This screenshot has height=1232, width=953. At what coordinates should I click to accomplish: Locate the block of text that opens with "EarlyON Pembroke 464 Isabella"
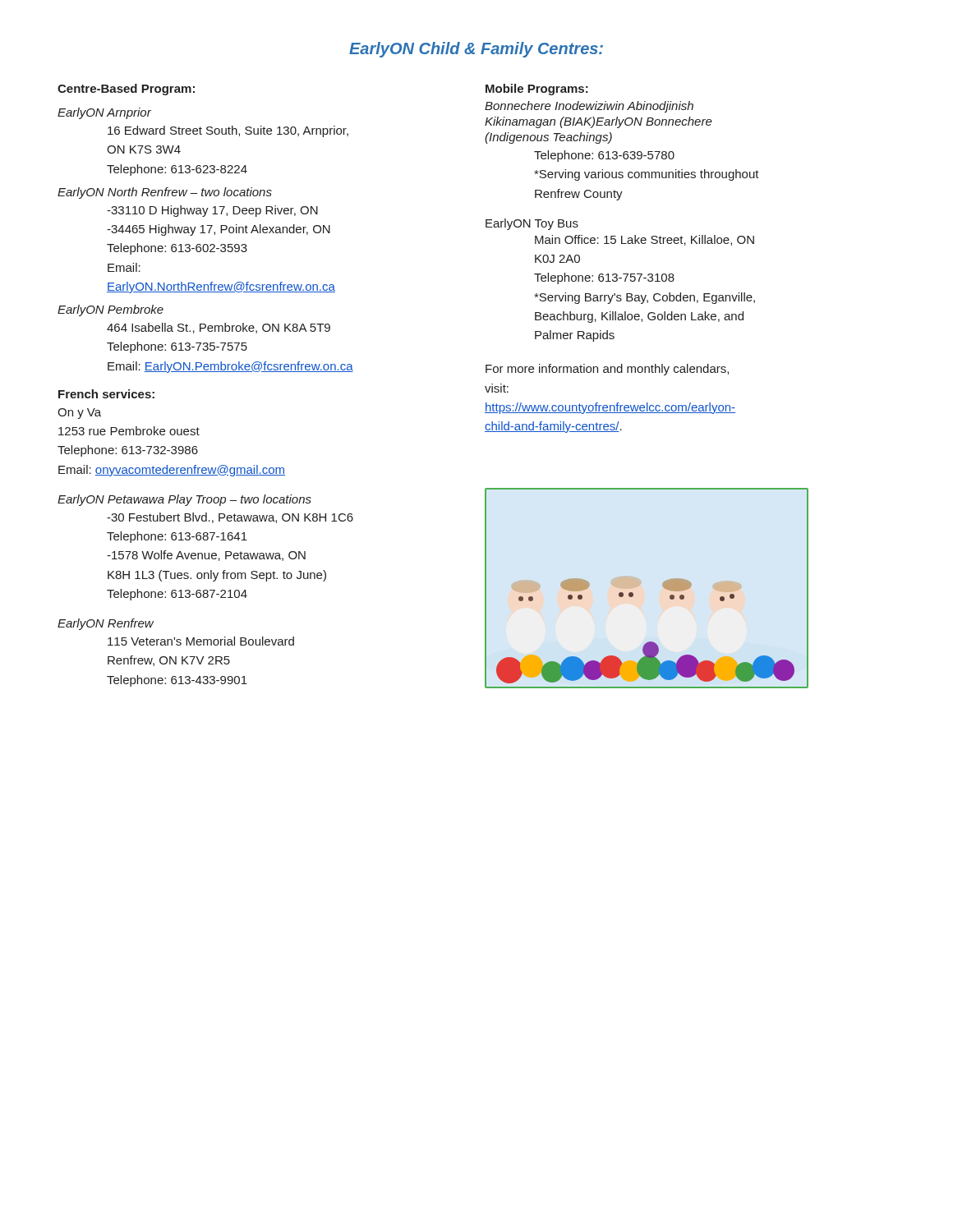tap(255, 339)
